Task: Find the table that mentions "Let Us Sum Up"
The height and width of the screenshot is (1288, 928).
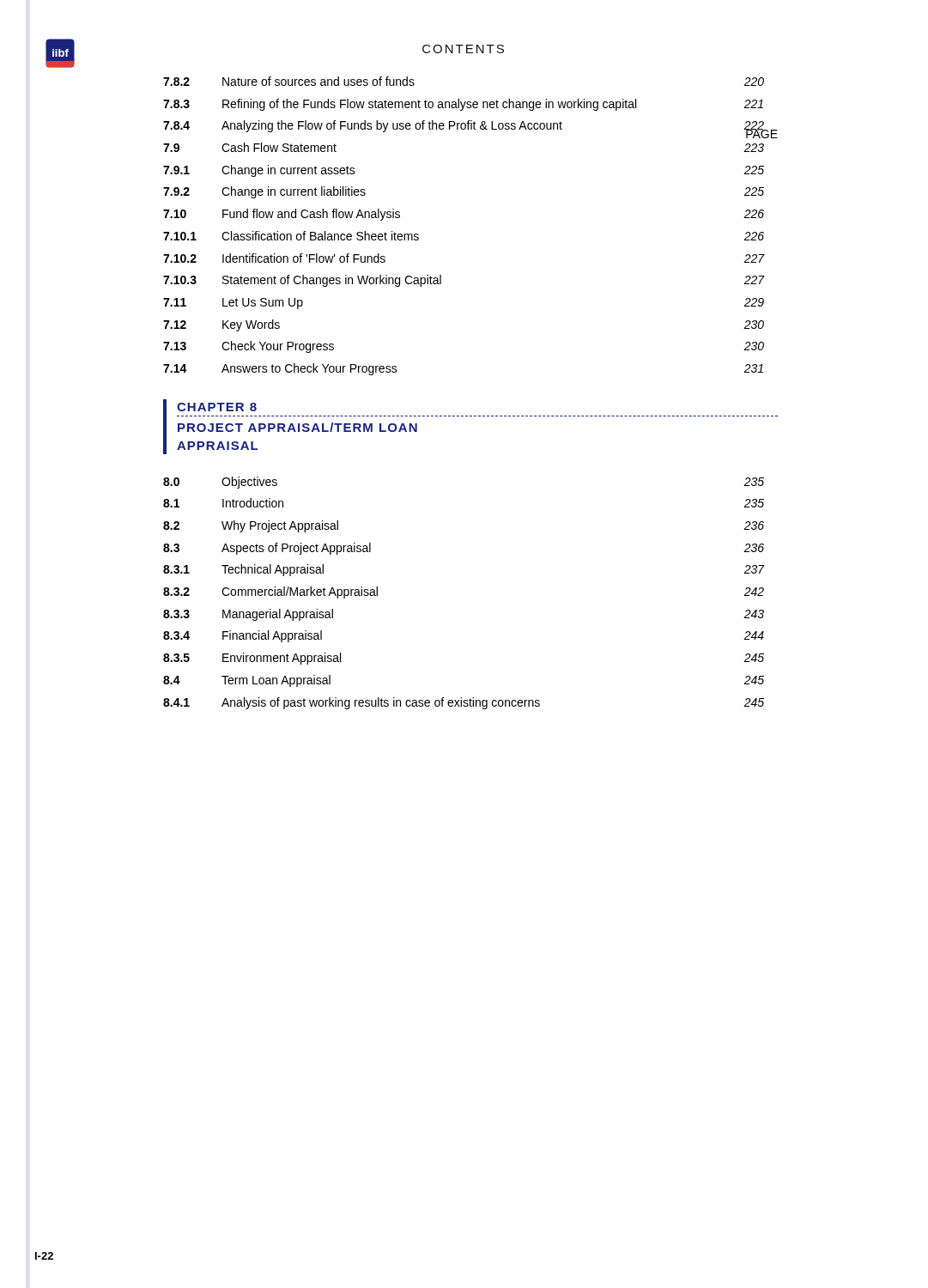Action: click(x=464, y=226)
